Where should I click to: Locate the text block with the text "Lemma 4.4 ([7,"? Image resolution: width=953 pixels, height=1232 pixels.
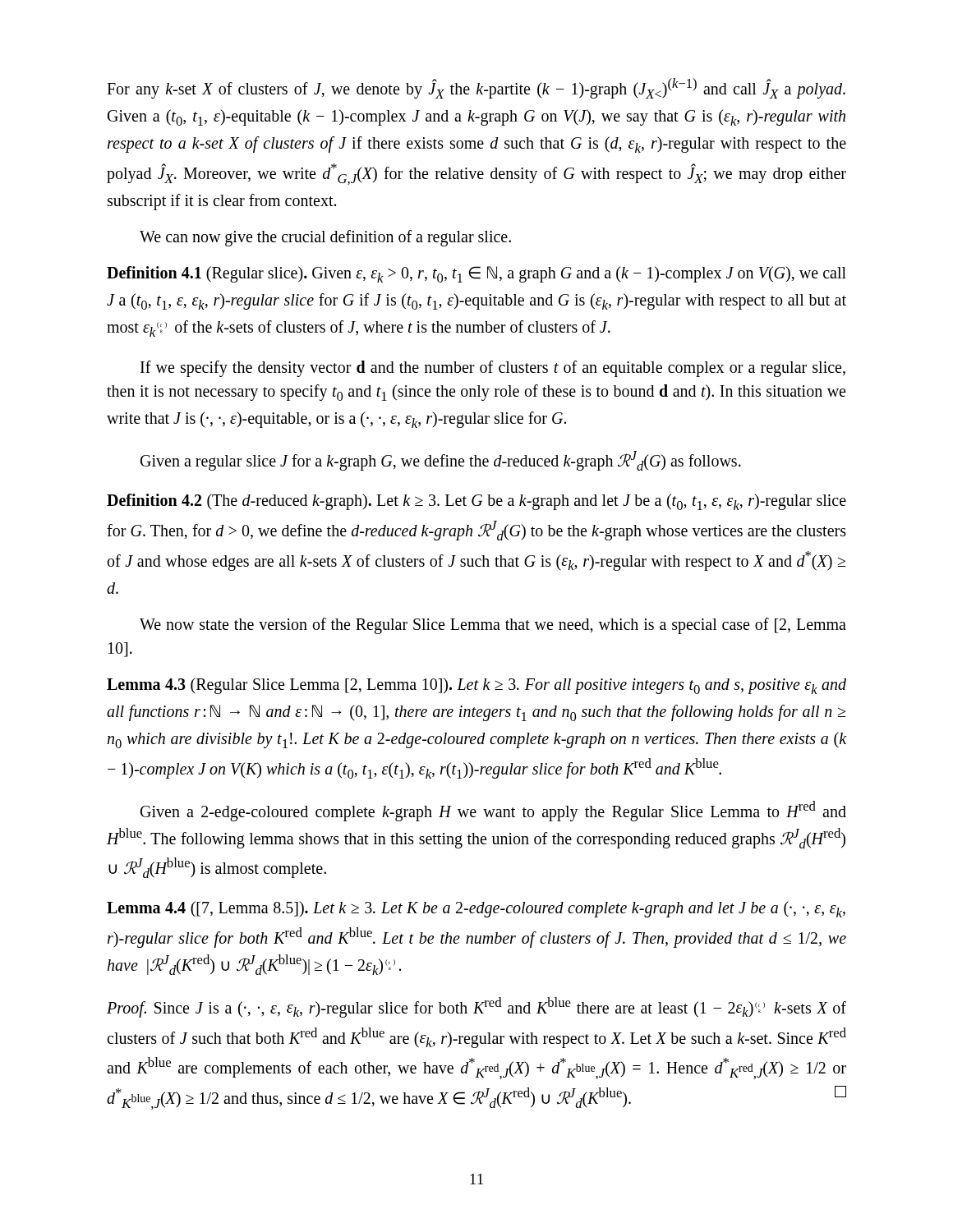476,938
